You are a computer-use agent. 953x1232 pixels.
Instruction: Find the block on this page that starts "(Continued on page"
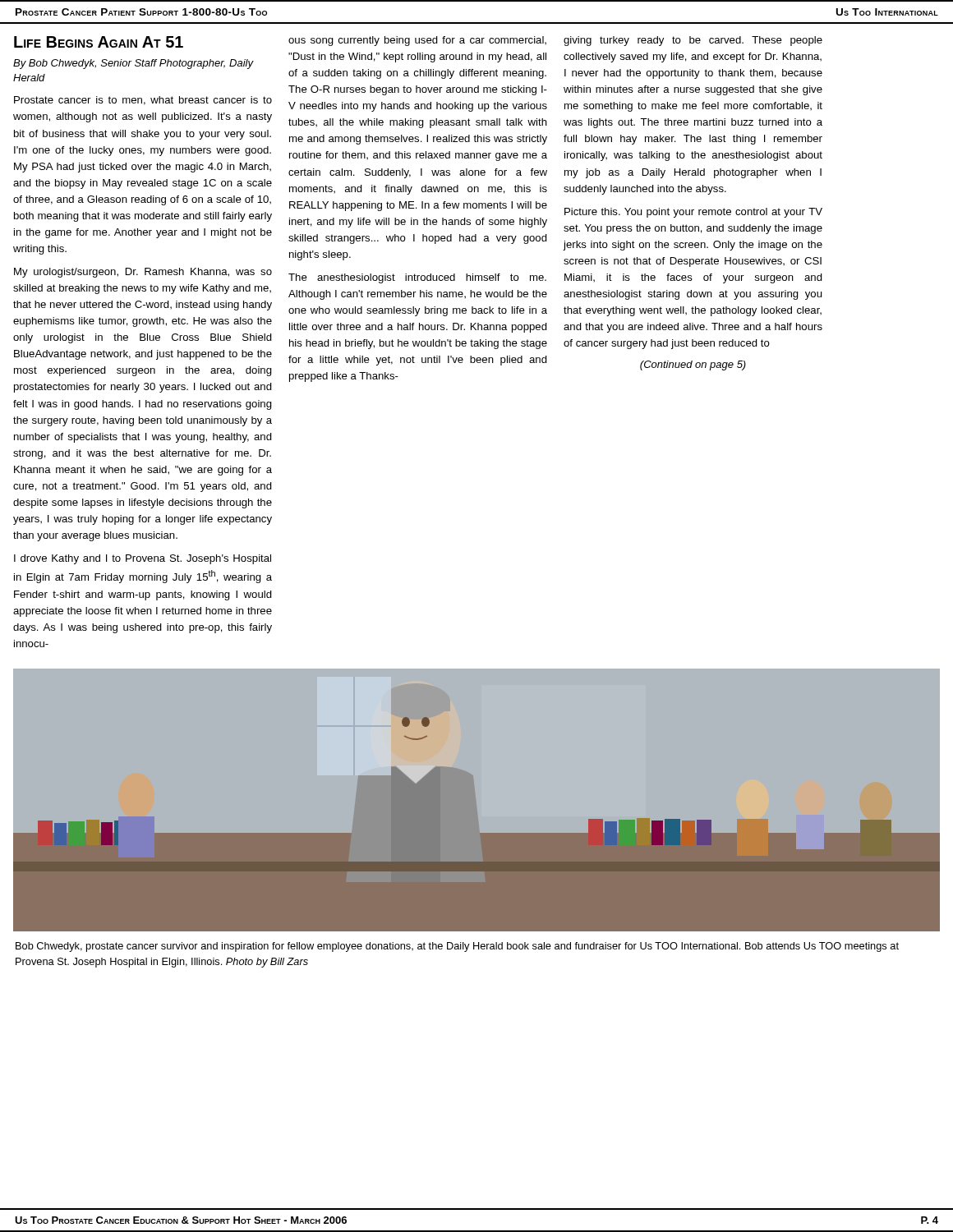pos(693,364)
